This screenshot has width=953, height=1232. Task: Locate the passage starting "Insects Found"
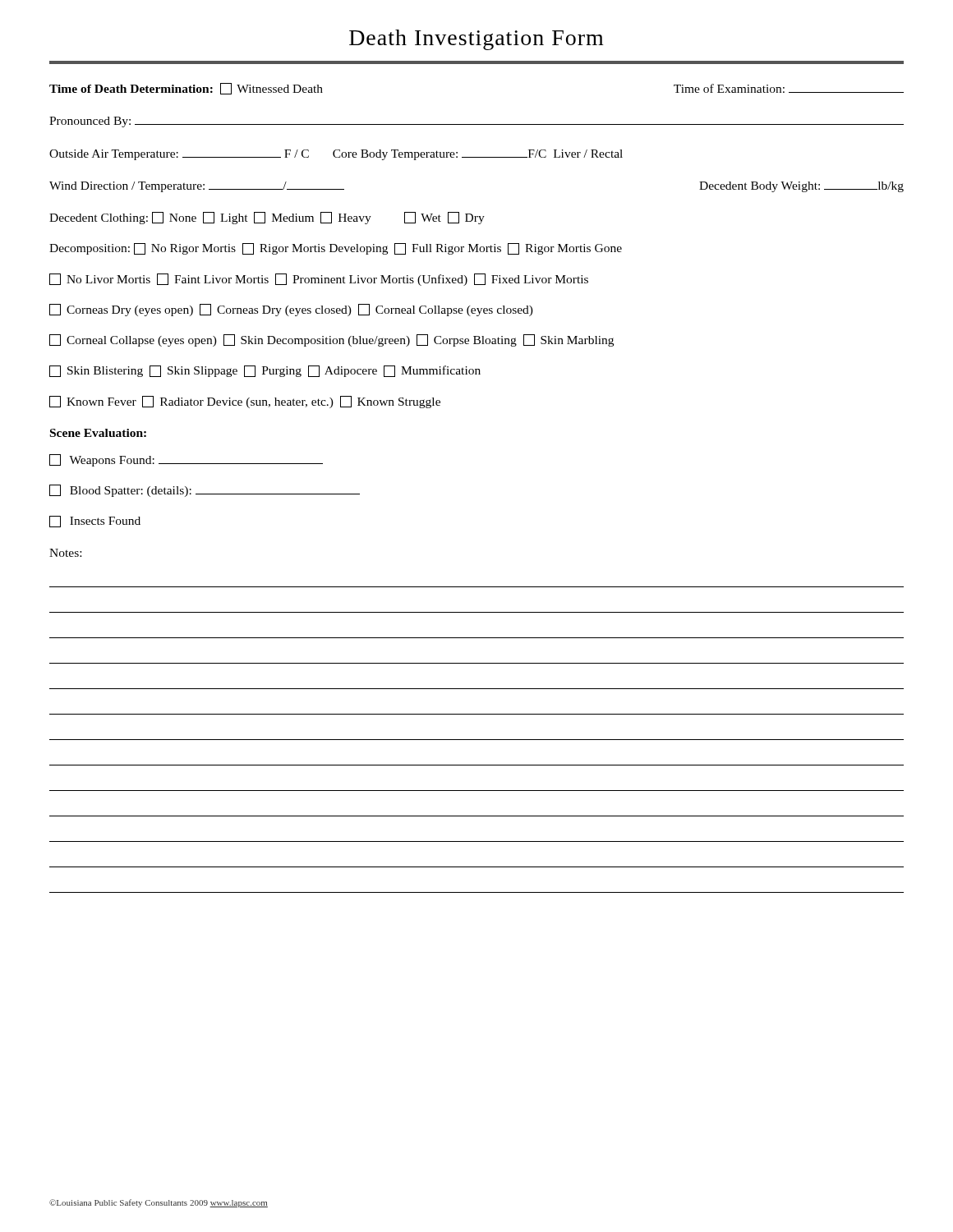(95, 521)
